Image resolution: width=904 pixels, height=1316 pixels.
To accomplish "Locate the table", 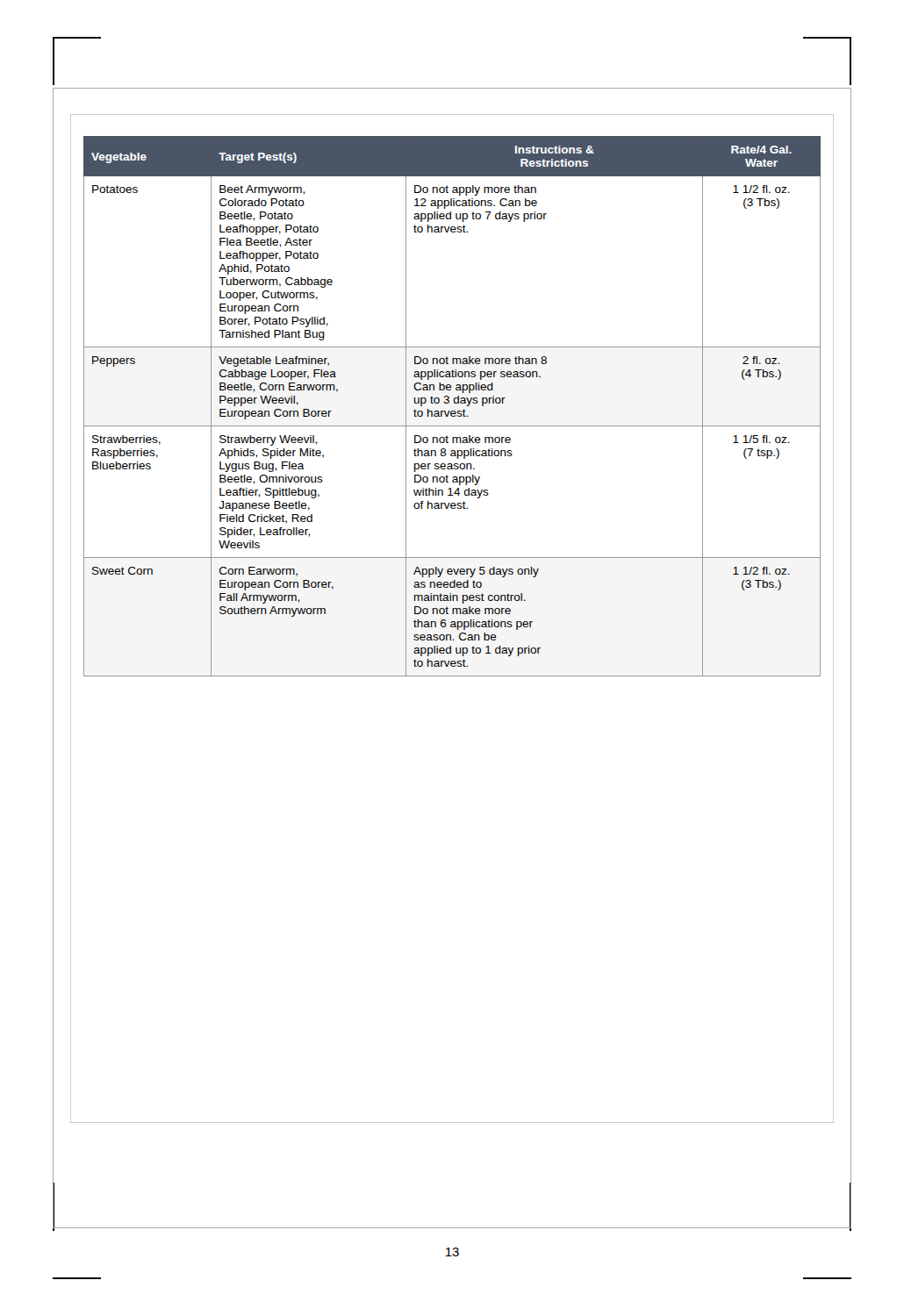I will 452,406.
